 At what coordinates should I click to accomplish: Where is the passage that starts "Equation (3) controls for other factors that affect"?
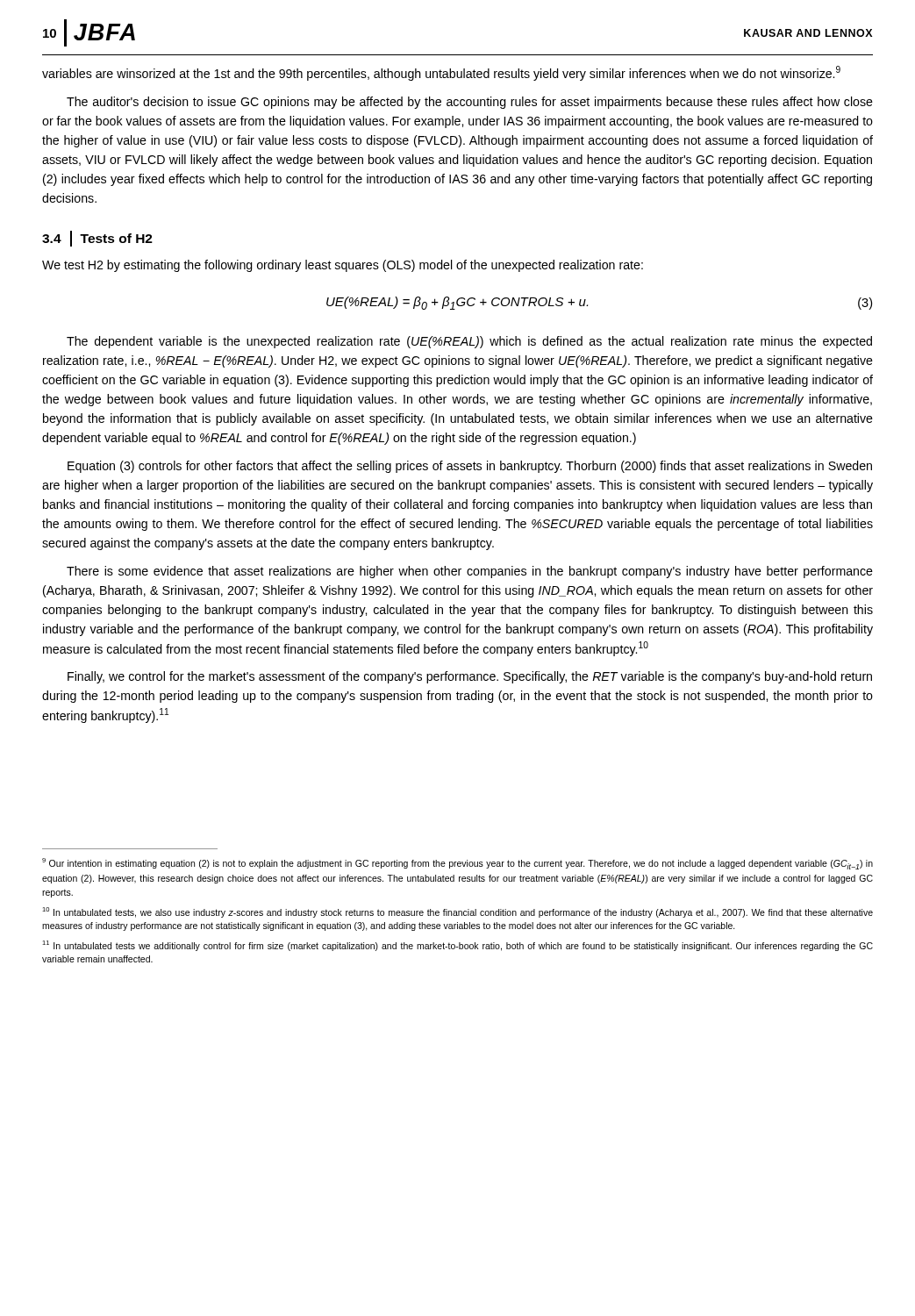[x=458, y=504]
